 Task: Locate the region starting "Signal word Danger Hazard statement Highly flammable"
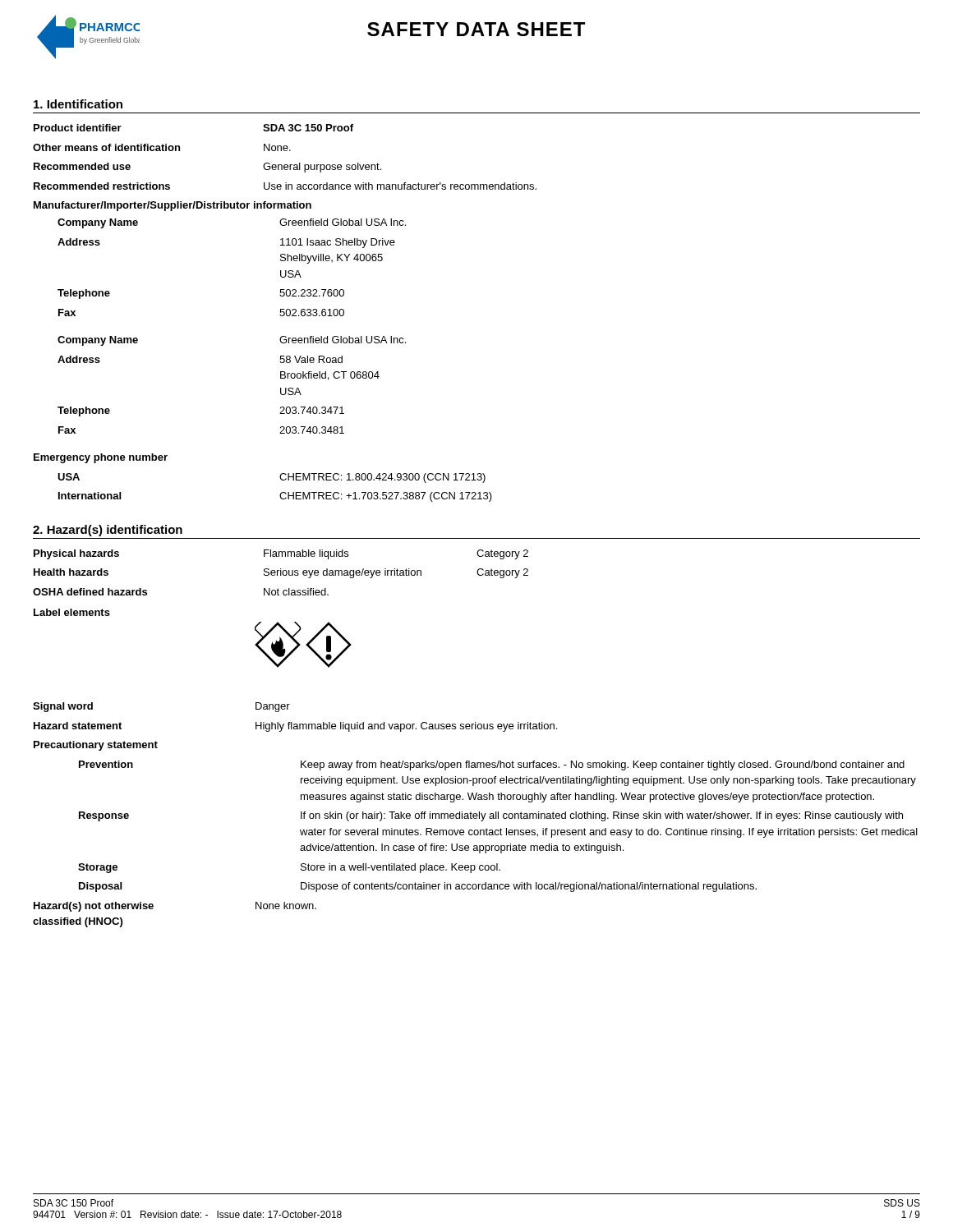point(476,814)
